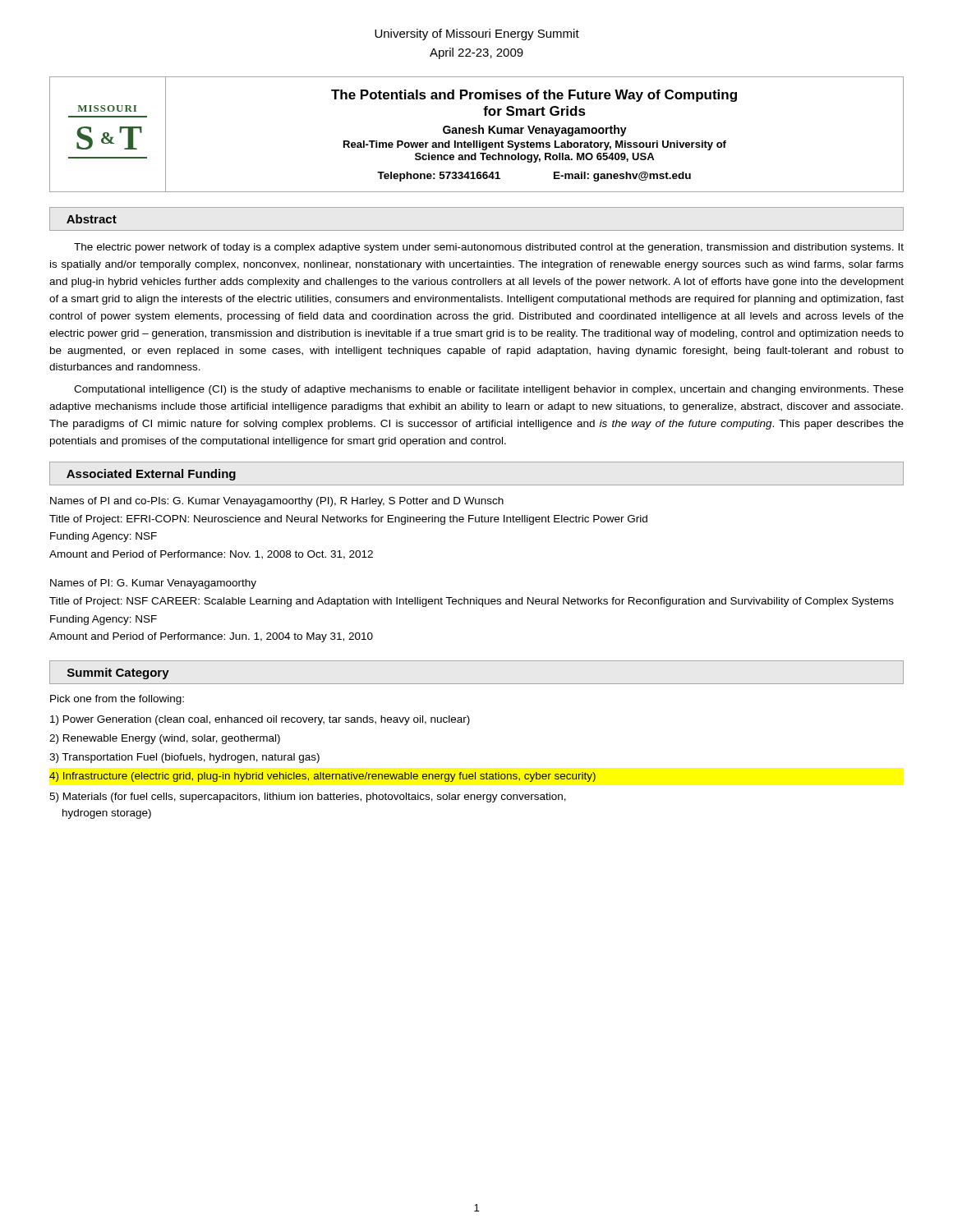This screenshot has height=1232, width=953.
Task: Locate the text block that reads "Computational intelligence (CI)"
Action: 476,415
